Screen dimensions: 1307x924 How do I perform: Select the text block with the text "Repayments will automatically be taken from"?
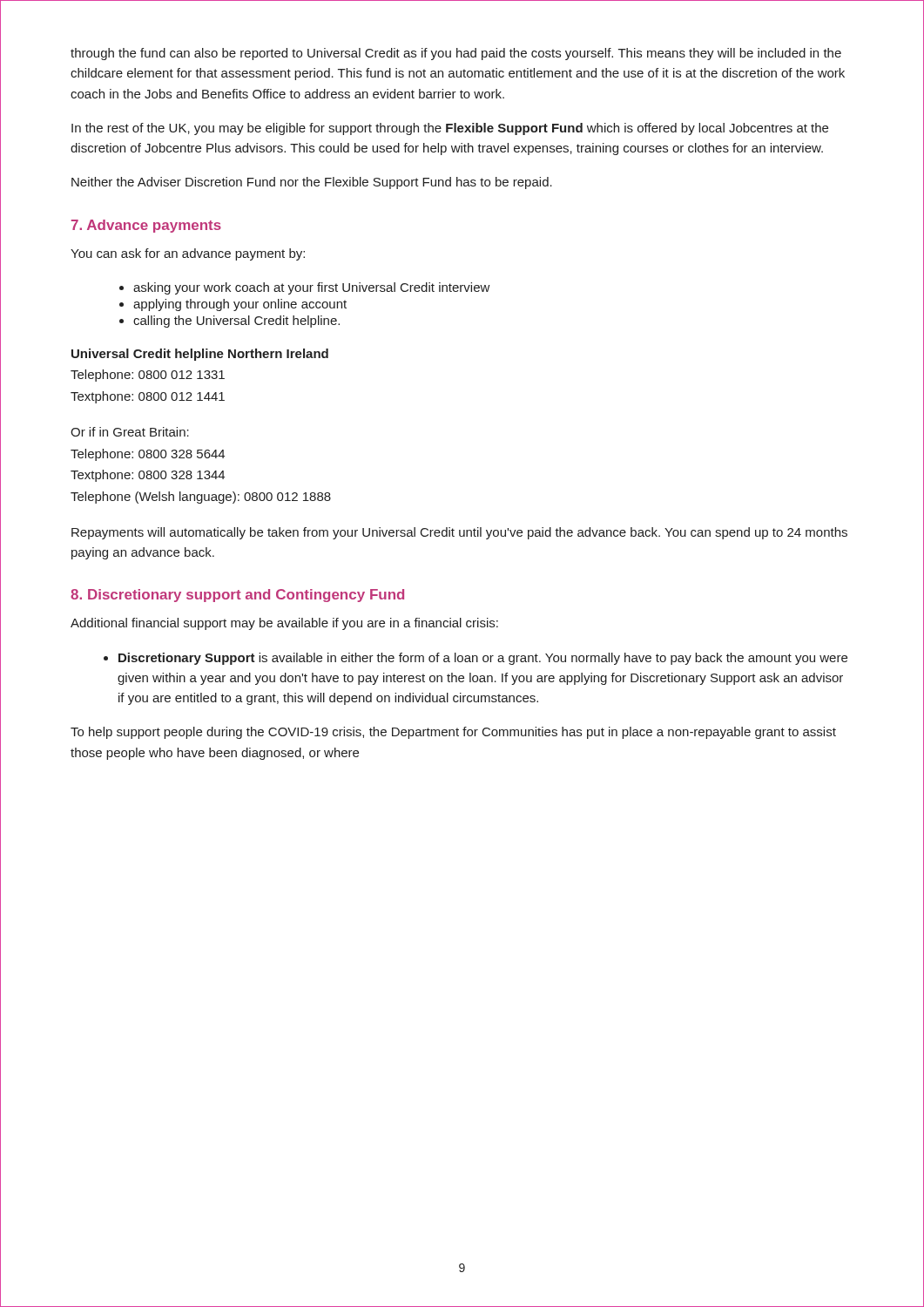tap(462, 542)
